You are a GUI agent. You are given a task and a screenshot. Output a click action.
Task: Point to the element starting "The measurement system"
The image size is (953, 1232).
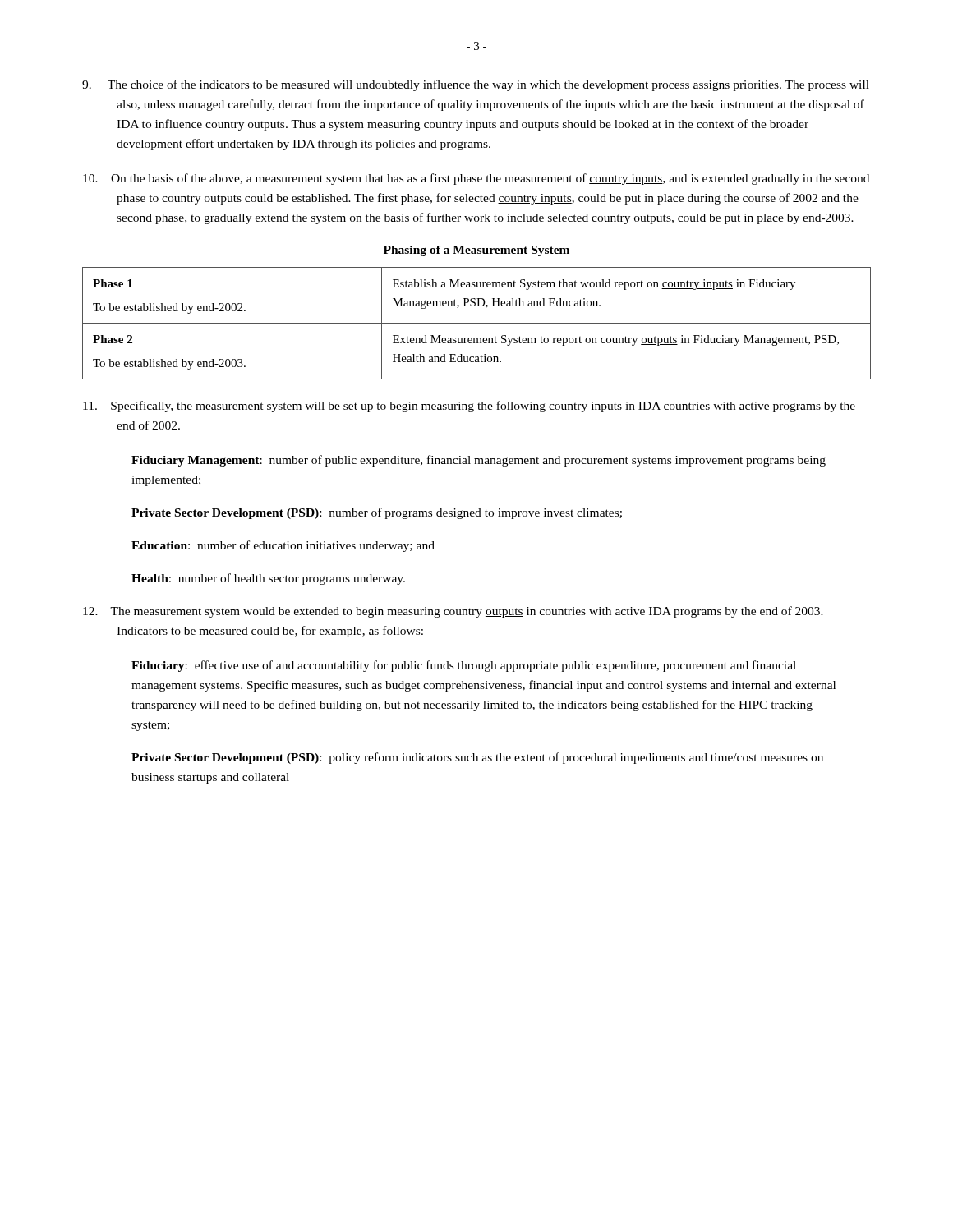[x=476, y=621]
